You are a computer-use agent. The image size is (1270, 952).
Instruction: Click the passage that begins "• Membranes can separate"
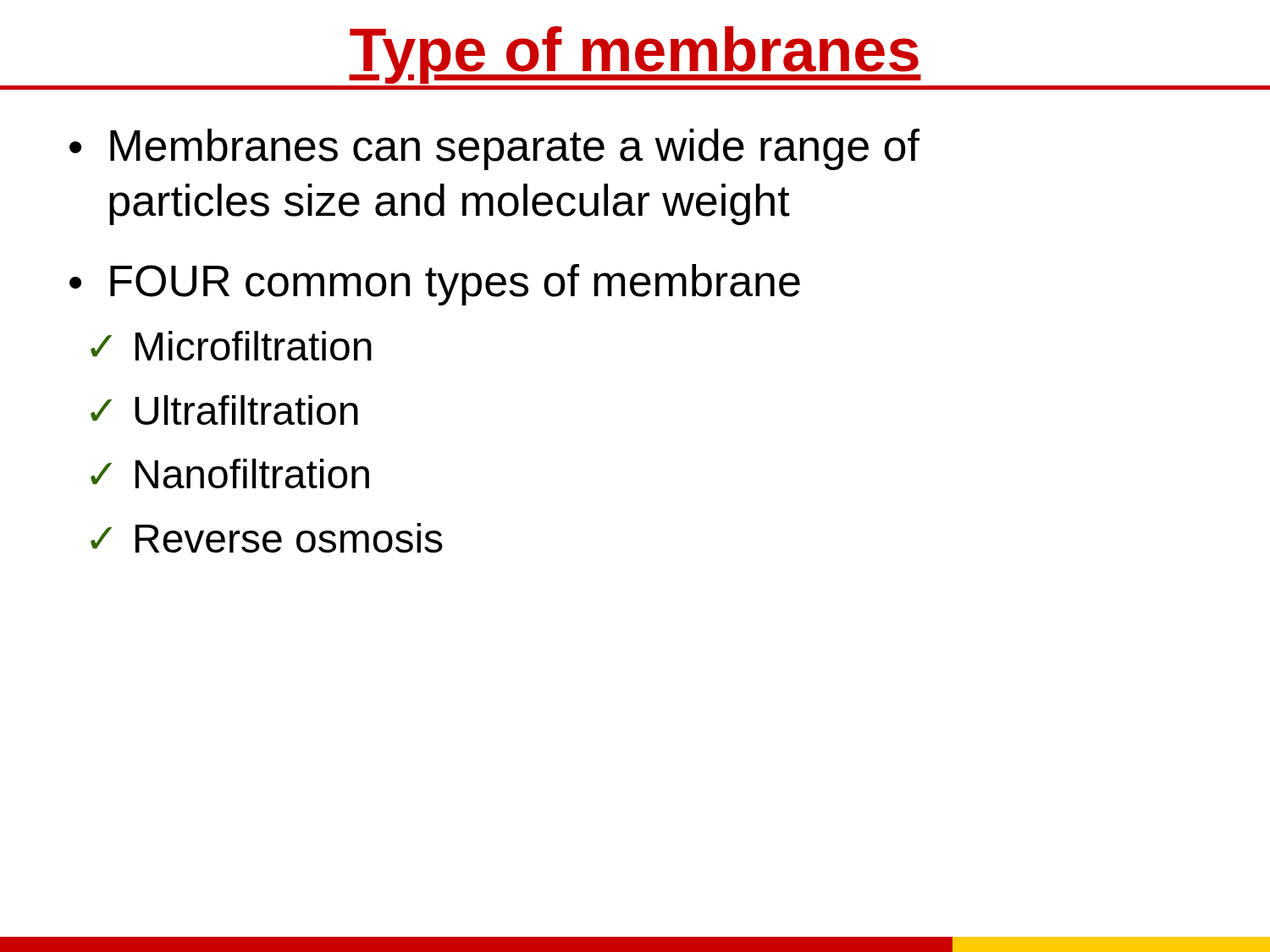point(494,173)
